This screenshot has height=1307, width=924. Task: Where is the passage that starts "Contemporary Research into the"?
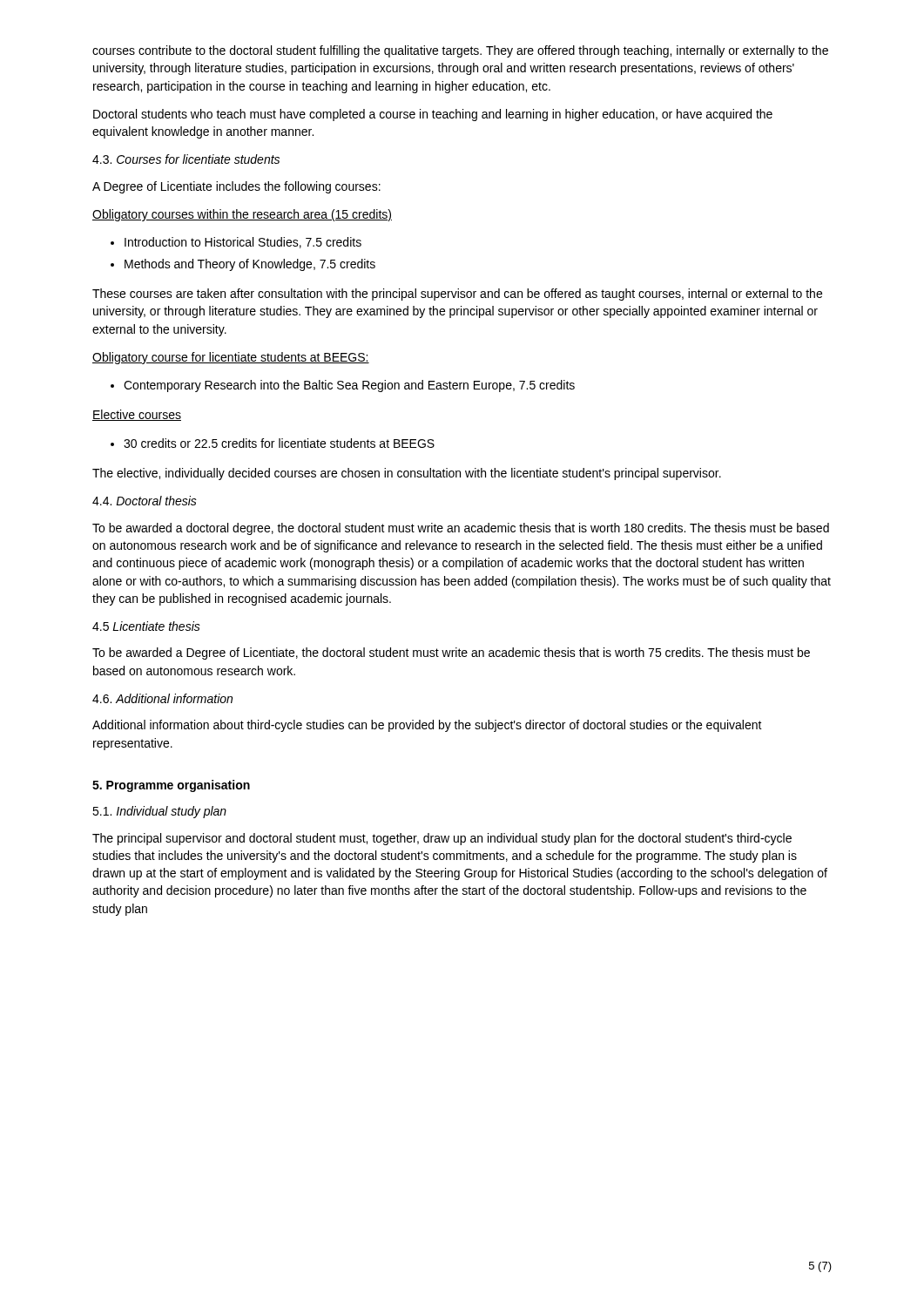[x=462, y=385]
